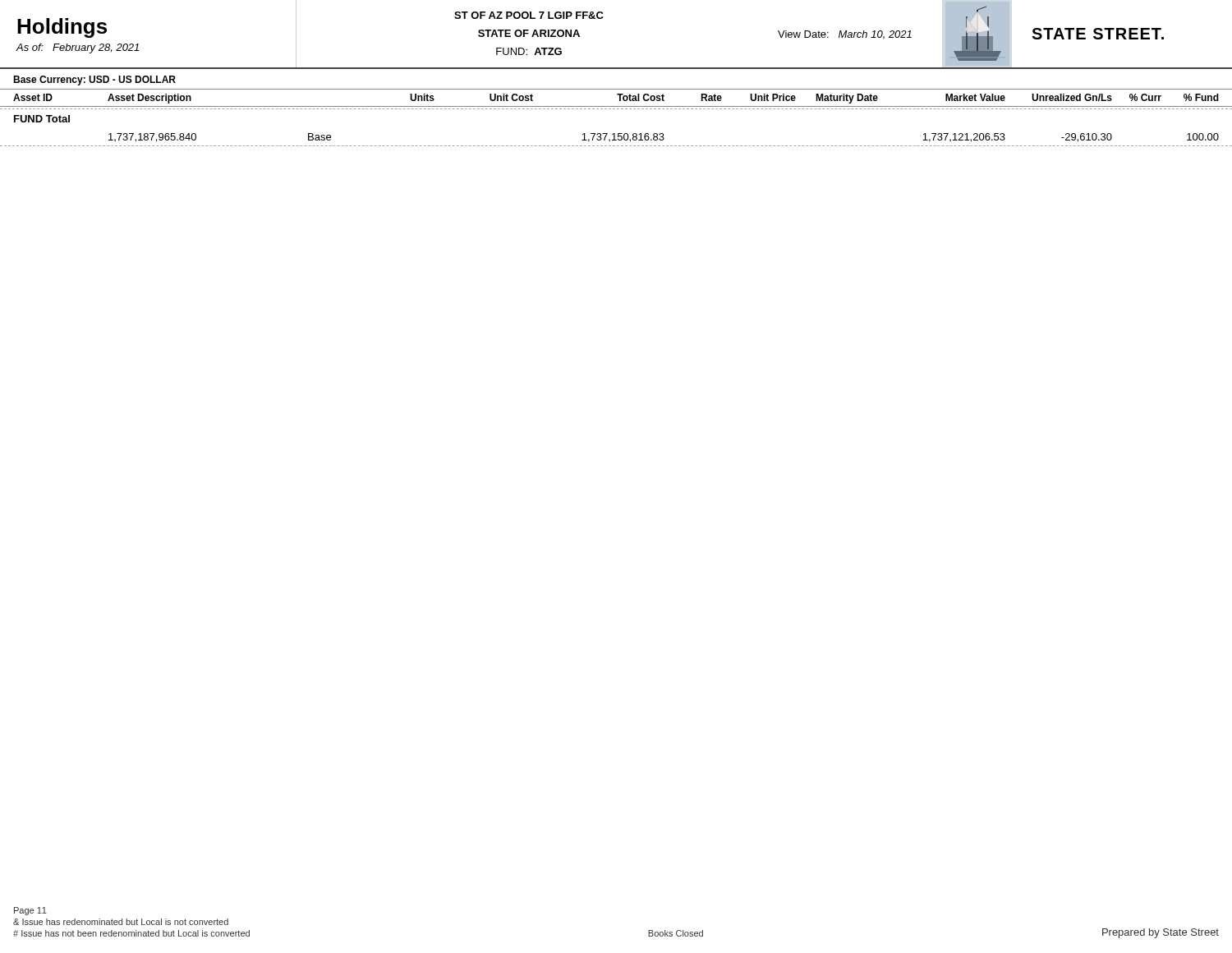Point to the block beginning "Base Currency: USD -"
Viewport: 1232px width, 953px height.
tap(94, 80)
